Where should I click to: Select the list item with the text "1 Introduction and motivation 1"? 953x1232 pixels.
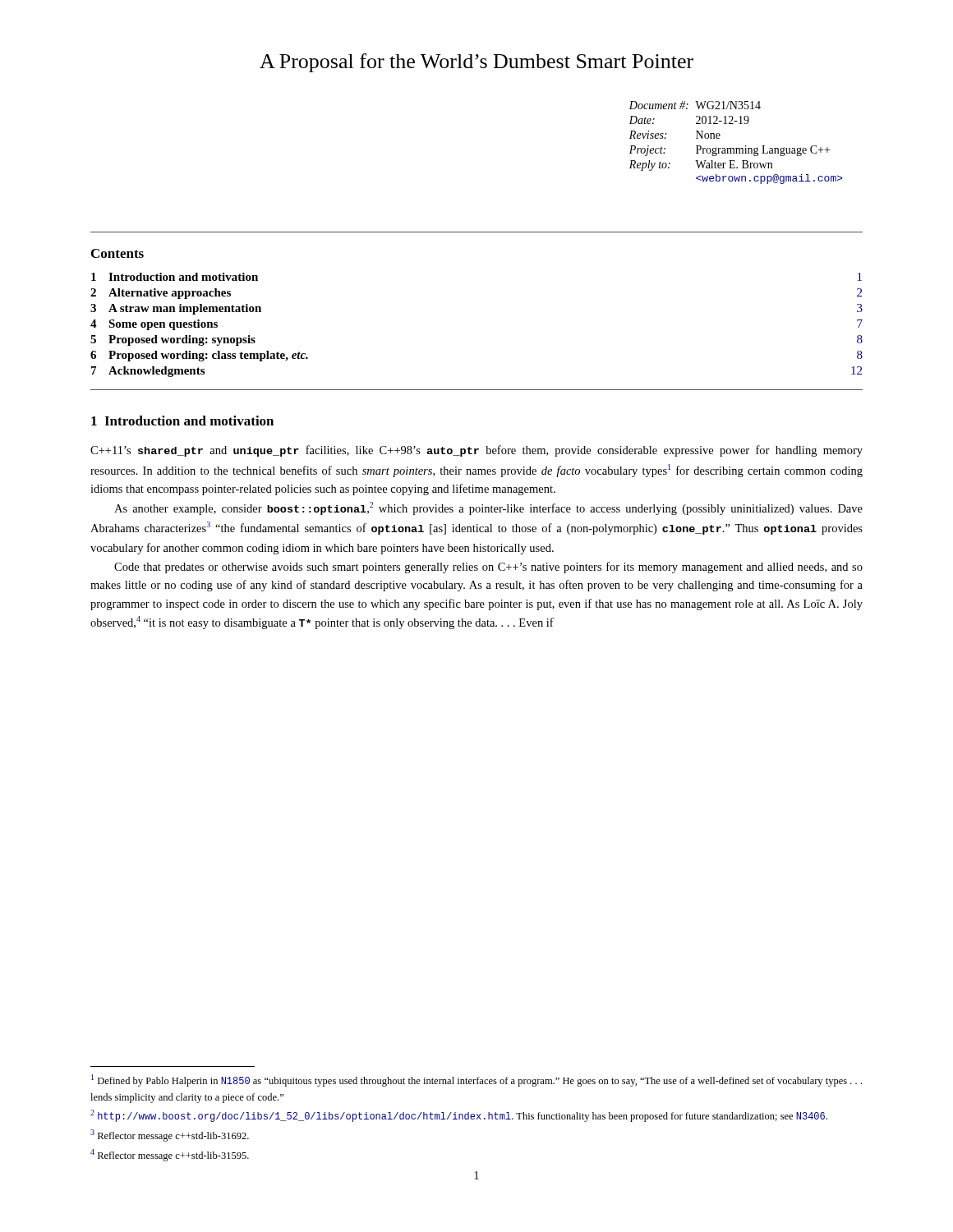tap(188, 276)
